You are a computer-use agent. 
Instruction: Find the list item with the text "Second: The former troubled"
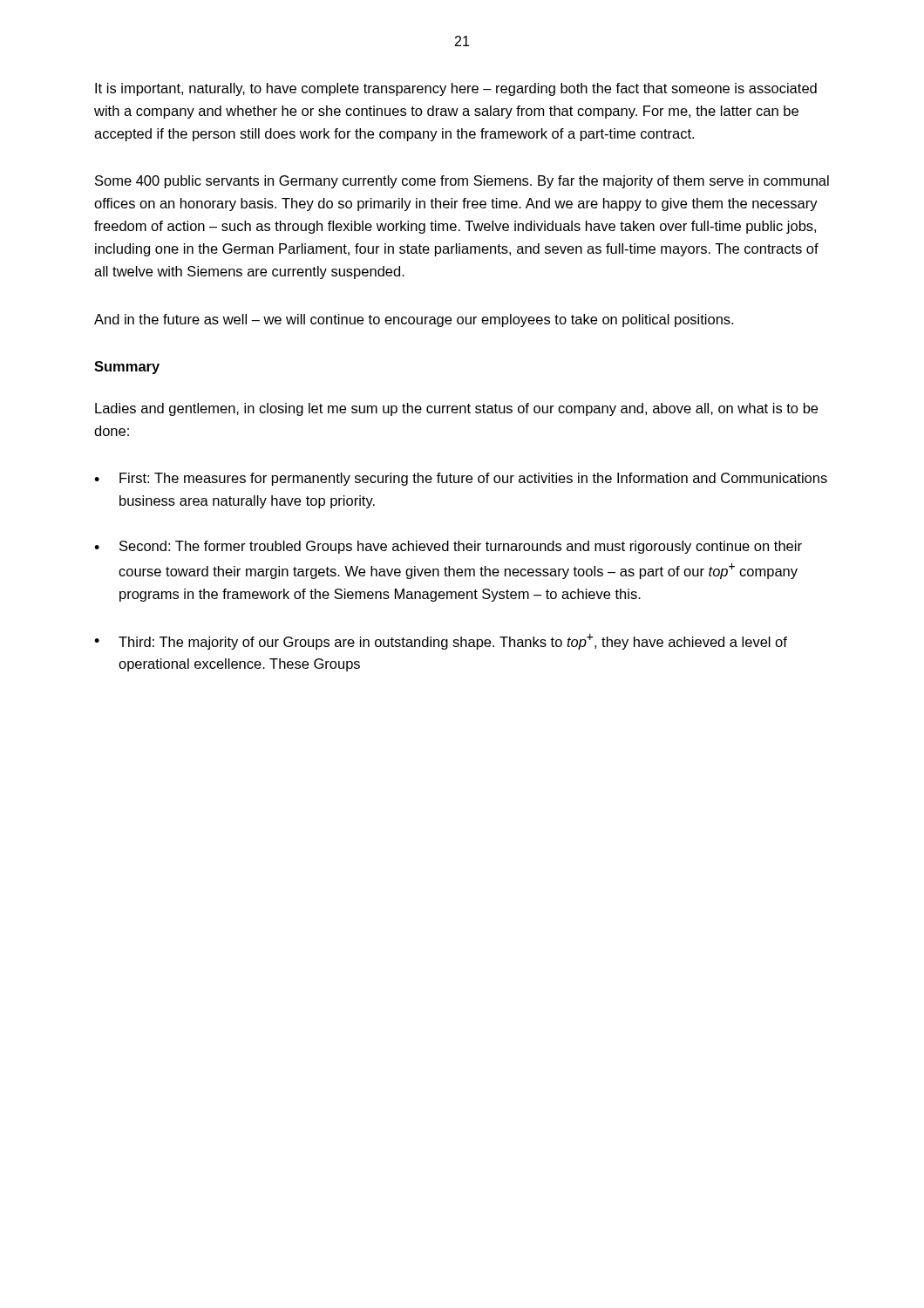[460, 570]
